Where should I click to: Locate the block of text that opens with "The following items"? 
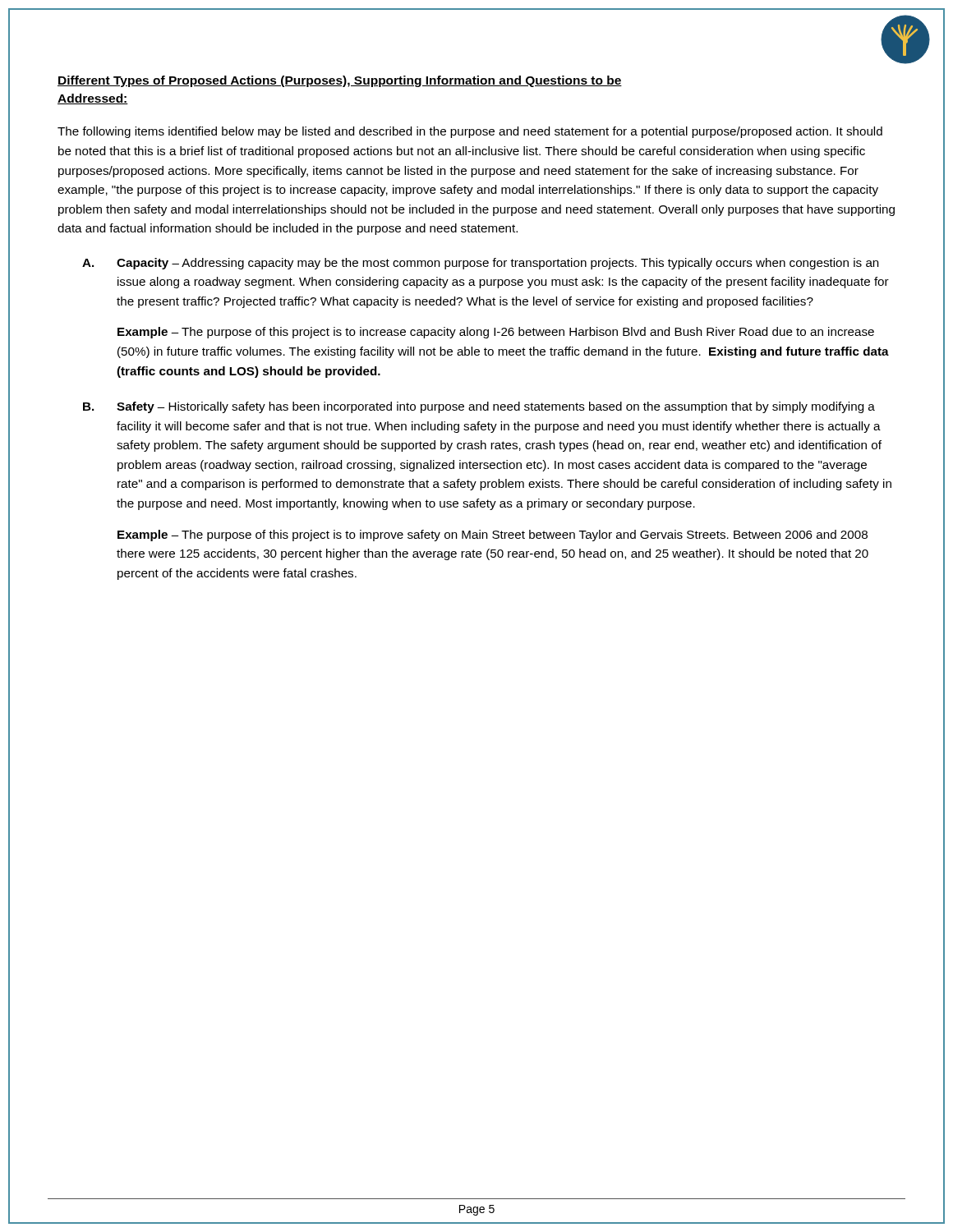476,180
